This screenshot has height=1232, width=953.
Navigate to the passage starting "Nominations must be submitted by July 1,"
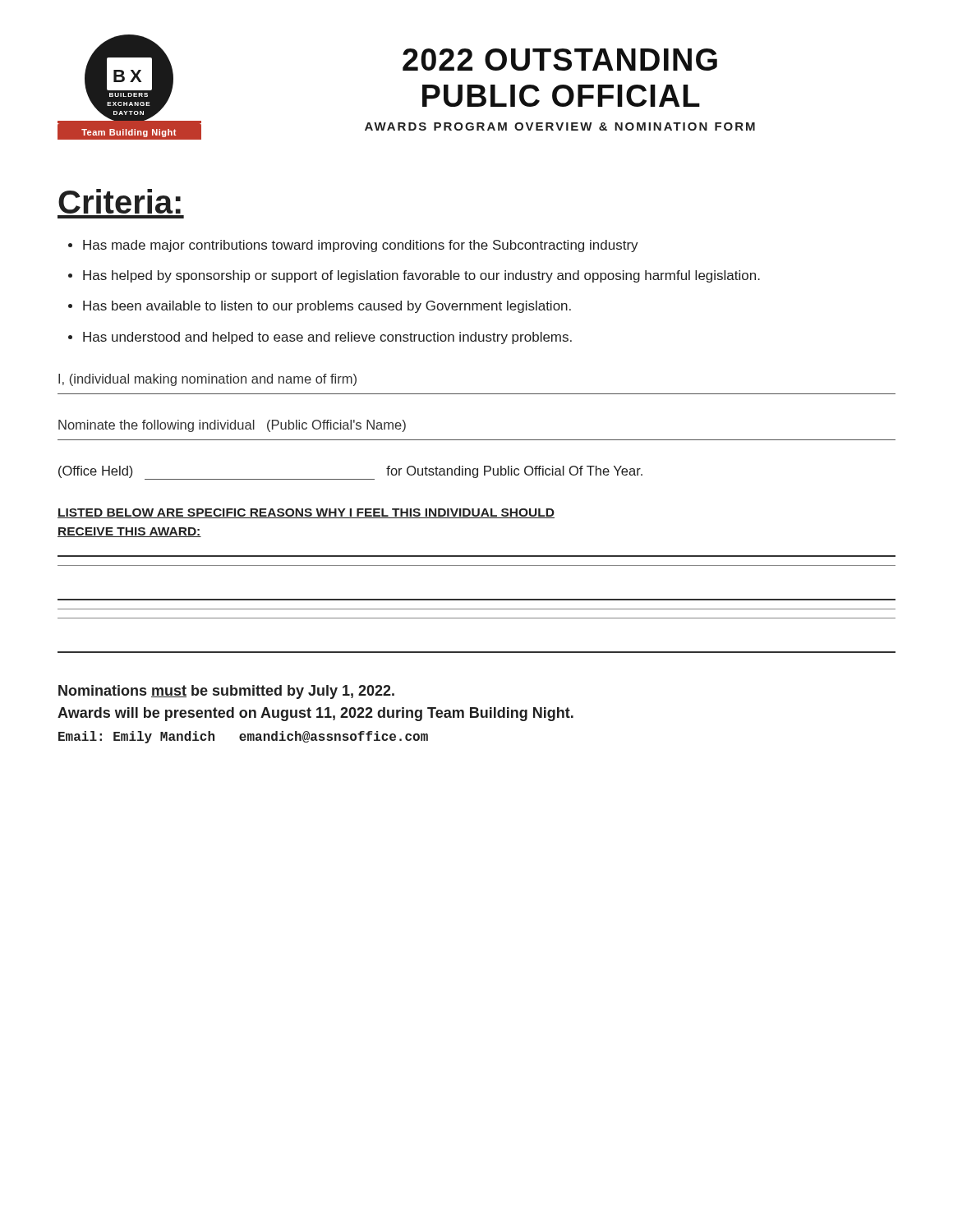(476, 714)
